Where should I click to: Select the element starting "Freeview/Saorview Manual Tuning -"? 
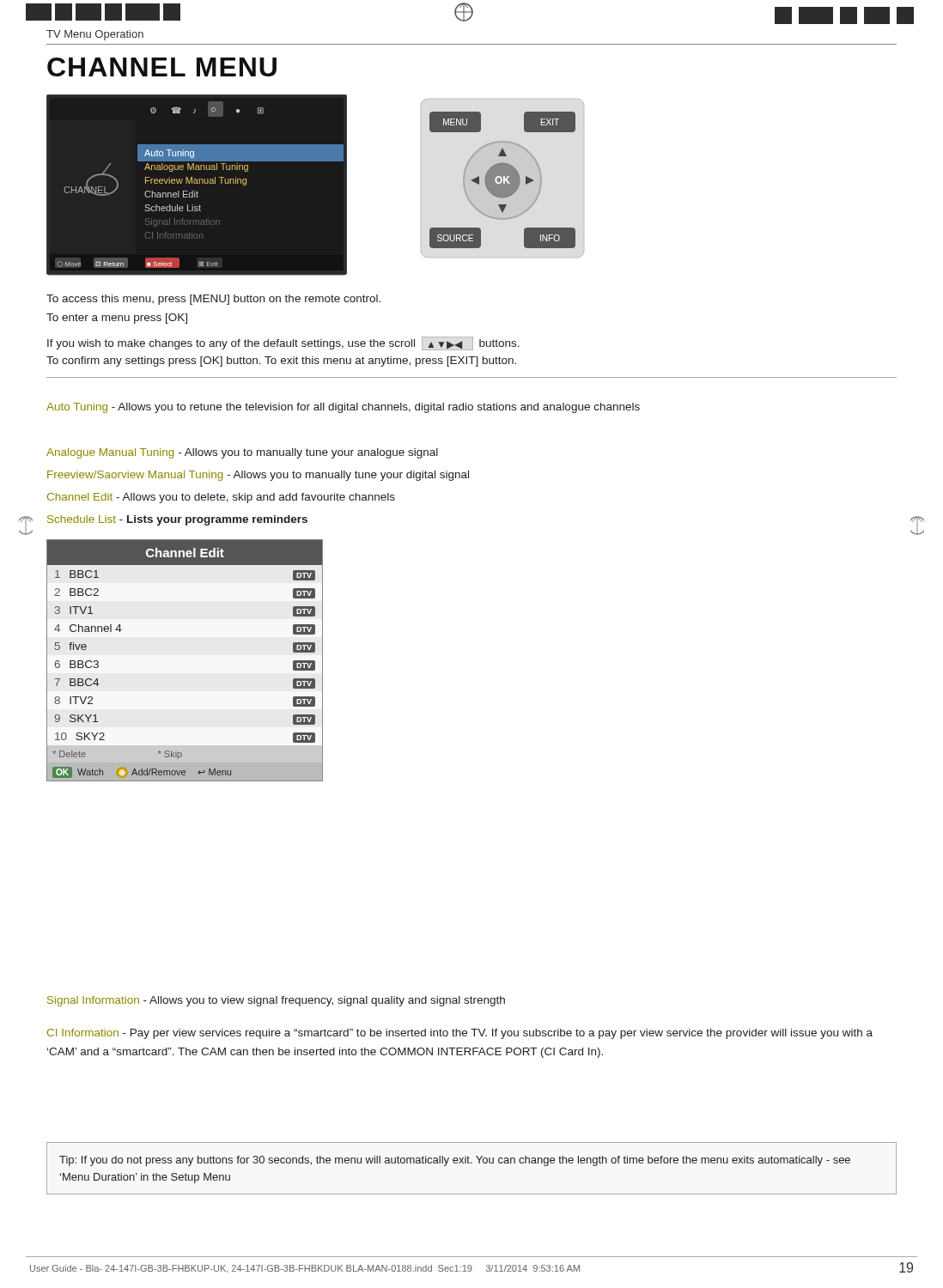click(x=472, y=475)
